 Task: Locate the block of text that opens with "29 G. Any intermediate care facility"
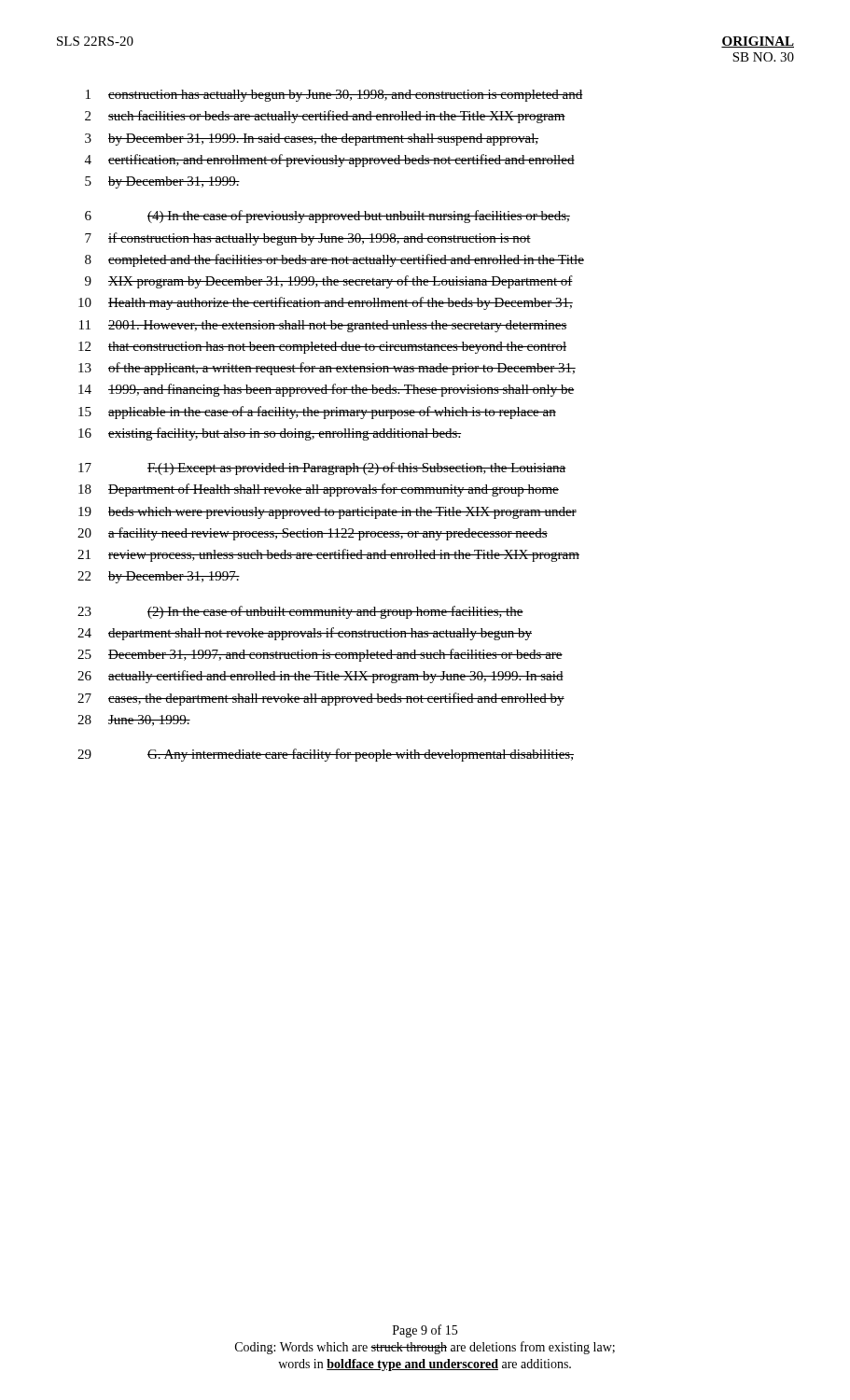(425, 755)
